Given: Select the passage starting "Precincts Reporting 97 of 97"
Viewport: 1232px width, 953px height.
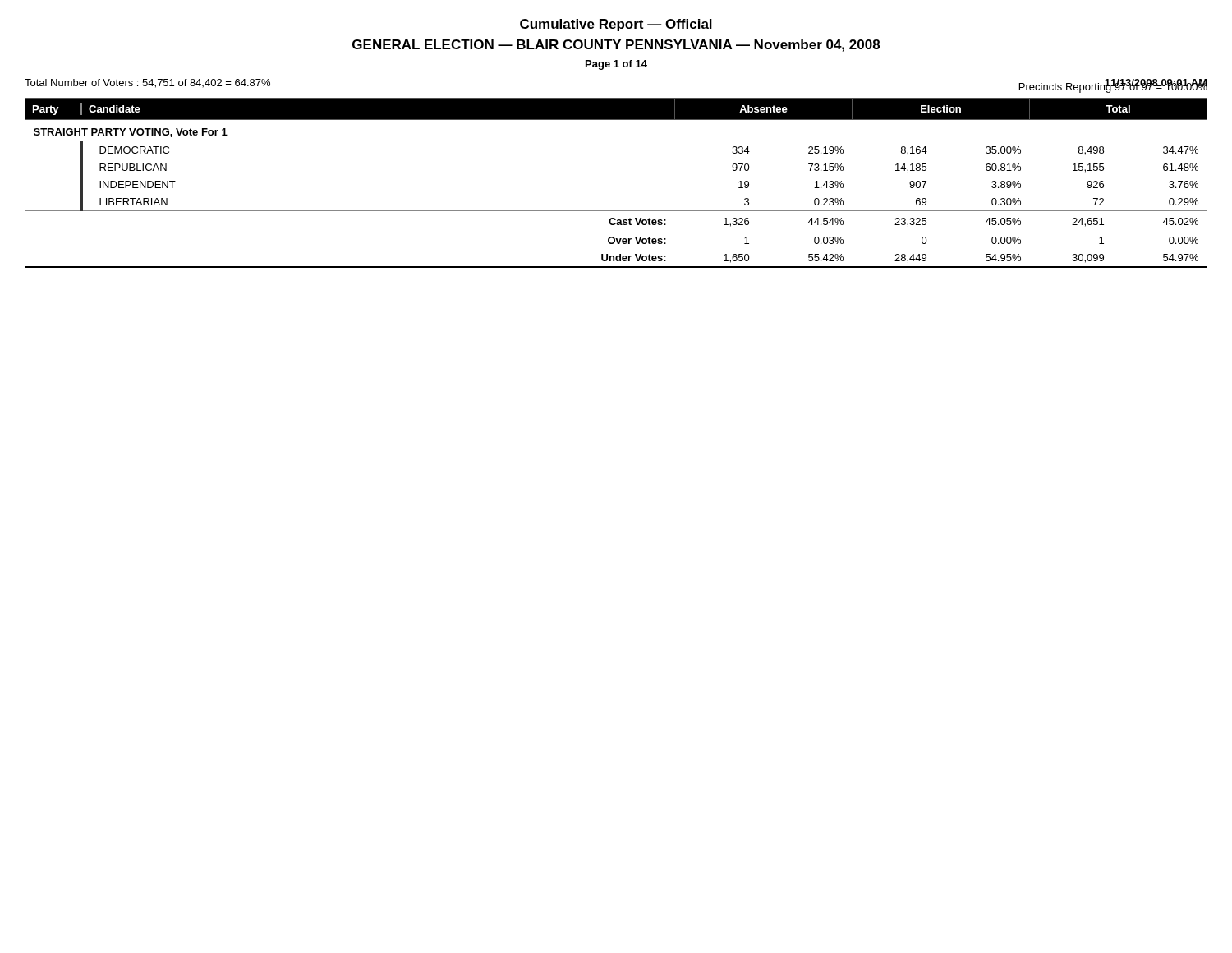Looking at the screenshot, I should (x=1113, y=87).
